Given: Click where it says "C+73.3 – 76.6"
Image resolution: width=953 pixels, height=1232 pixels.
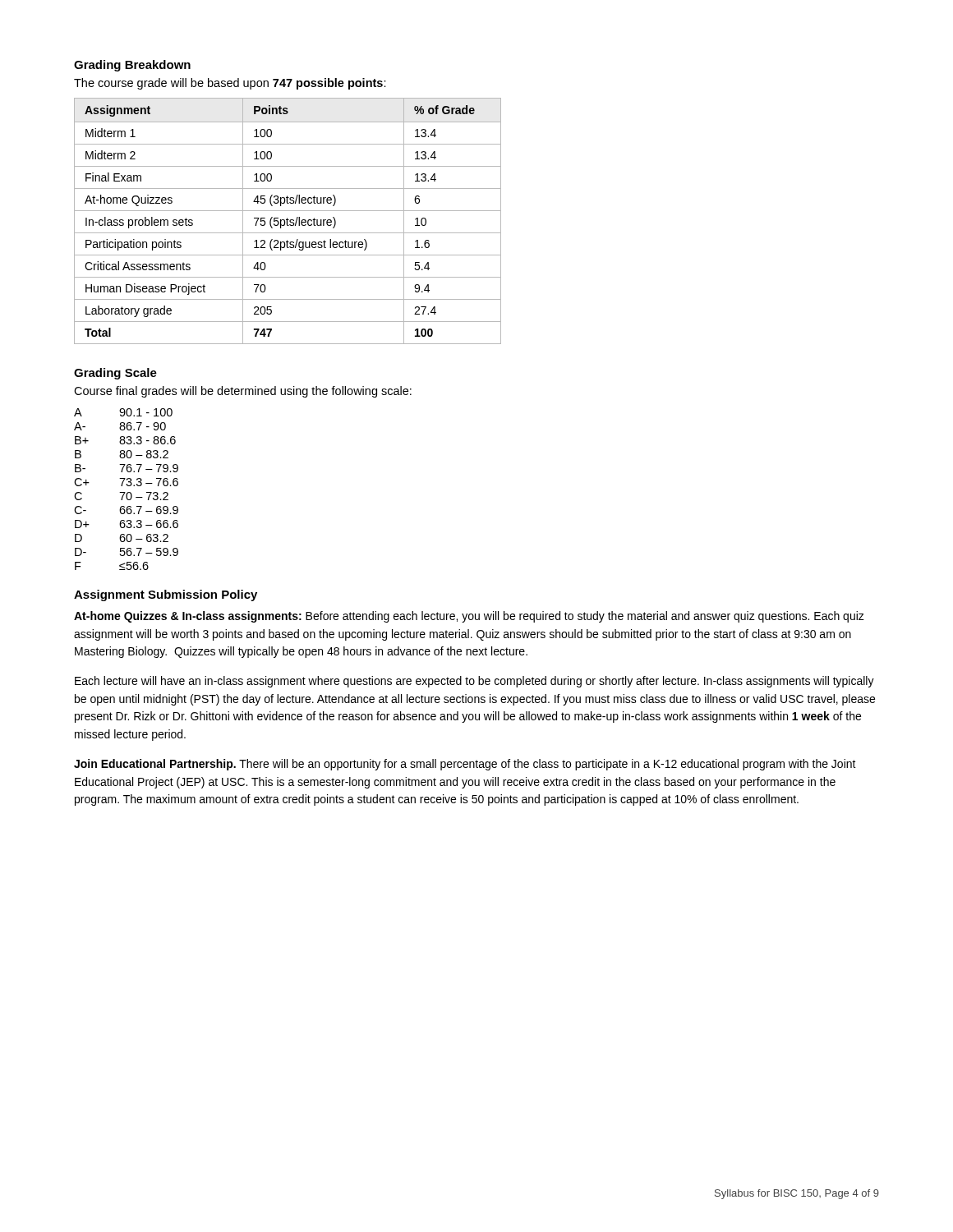Looking at the screenshot, I should click(x=126, y=482).
